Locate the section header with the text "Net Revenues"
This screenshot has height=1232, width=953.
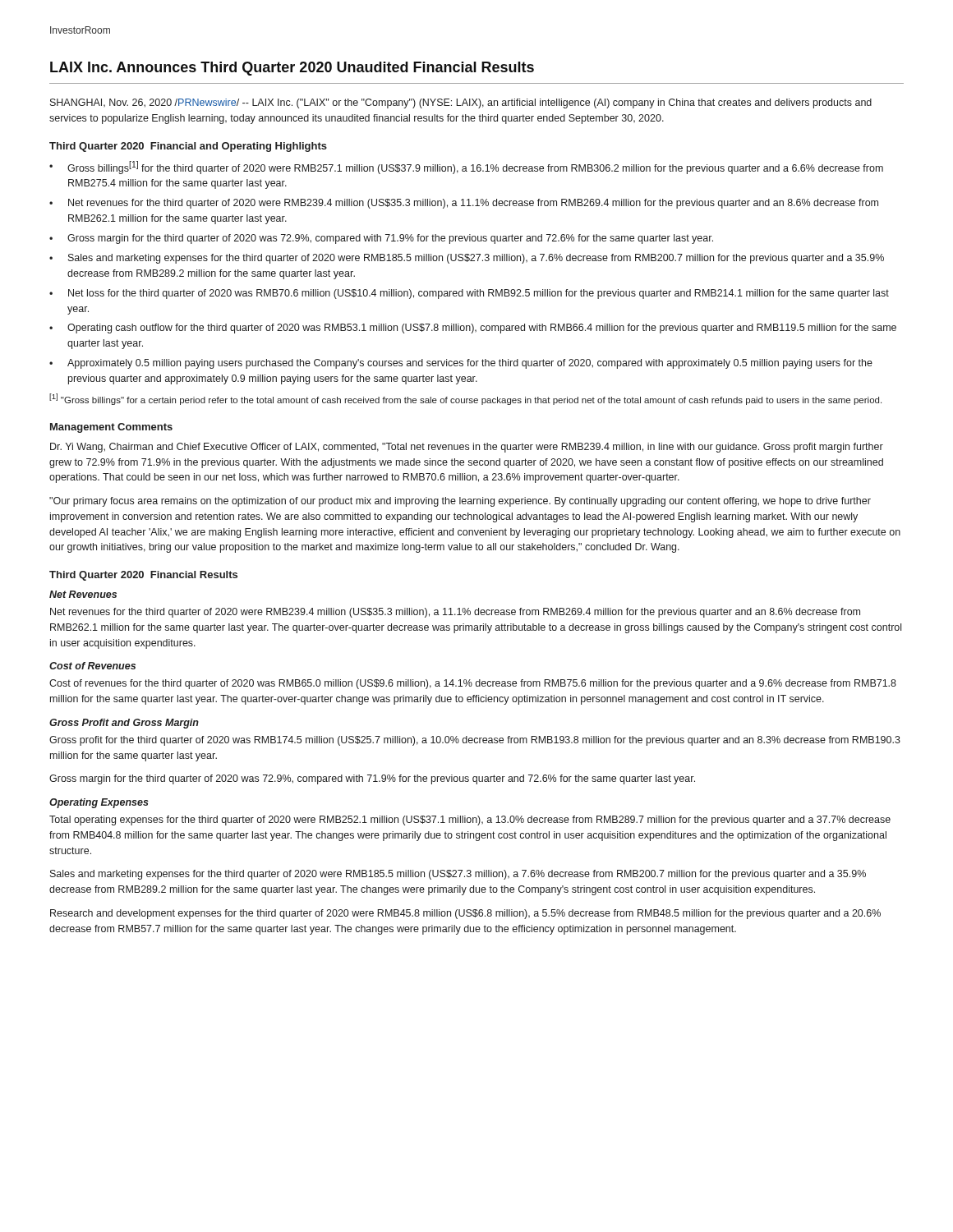click(83, 595)
